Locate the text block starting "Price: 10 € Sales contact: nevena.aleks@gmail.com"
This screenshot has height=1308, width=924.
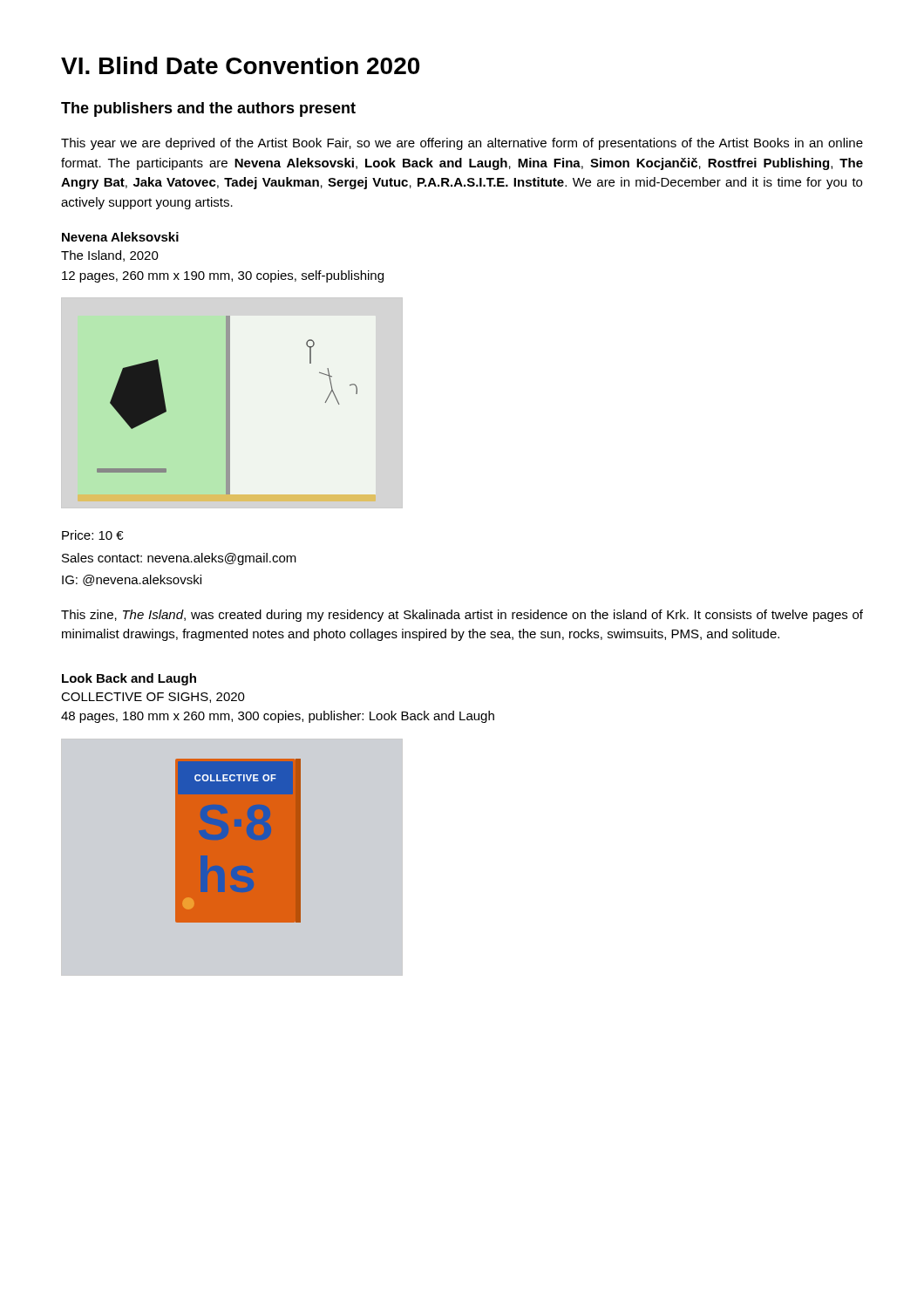92,535
